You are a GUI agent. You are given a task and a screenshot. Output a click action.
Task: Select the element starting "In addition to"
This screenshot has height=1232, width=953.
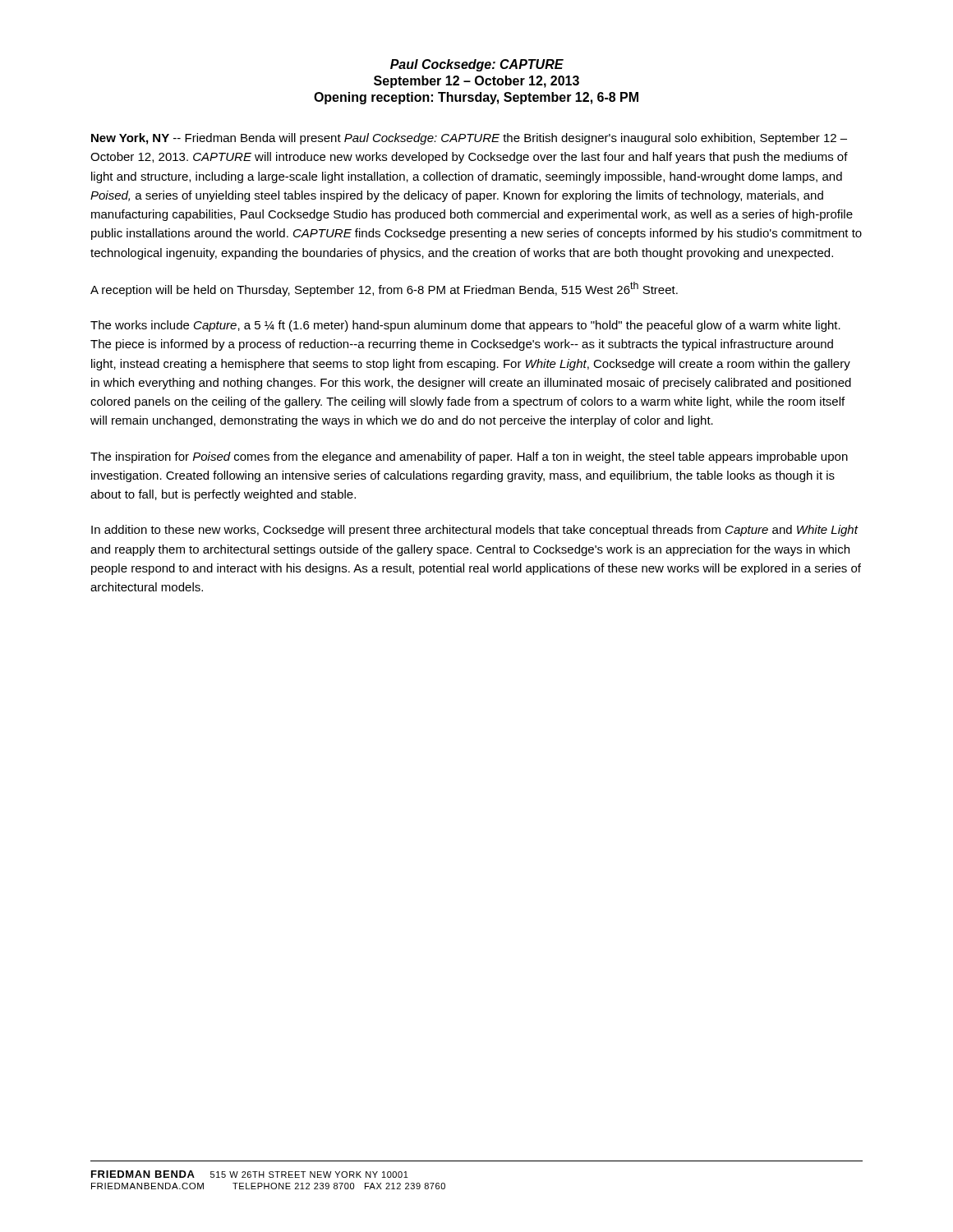pyautogui.click(x=476, y=558)
